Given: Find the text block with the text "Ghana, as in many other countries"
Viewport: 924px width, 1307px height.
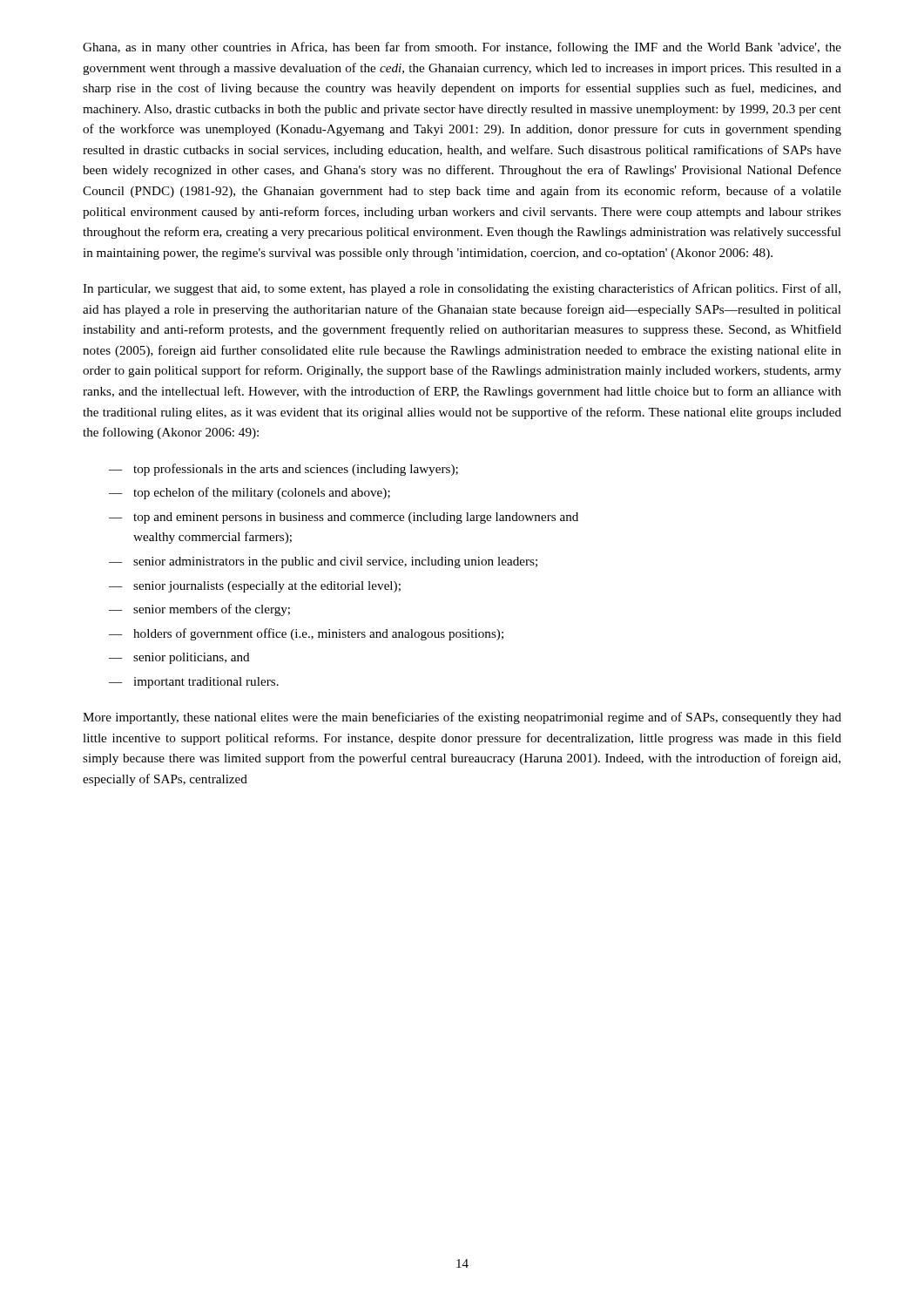Looking at the screenshot, I should tap(462, 149).
